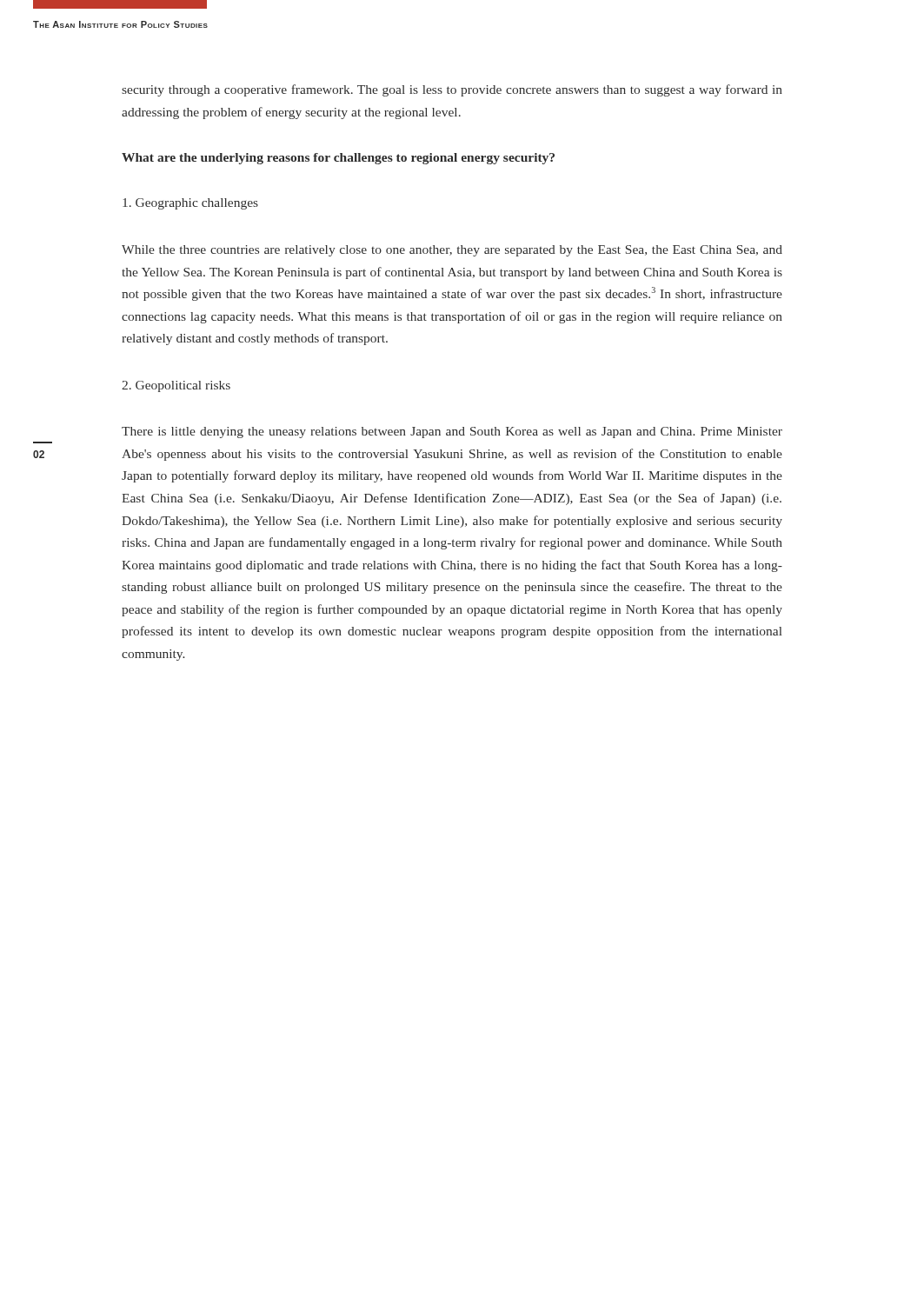Click on the text block containing "security through a cooperative framework."
The width and height of the screenshot is (924, 1304).
pos(452,100)
